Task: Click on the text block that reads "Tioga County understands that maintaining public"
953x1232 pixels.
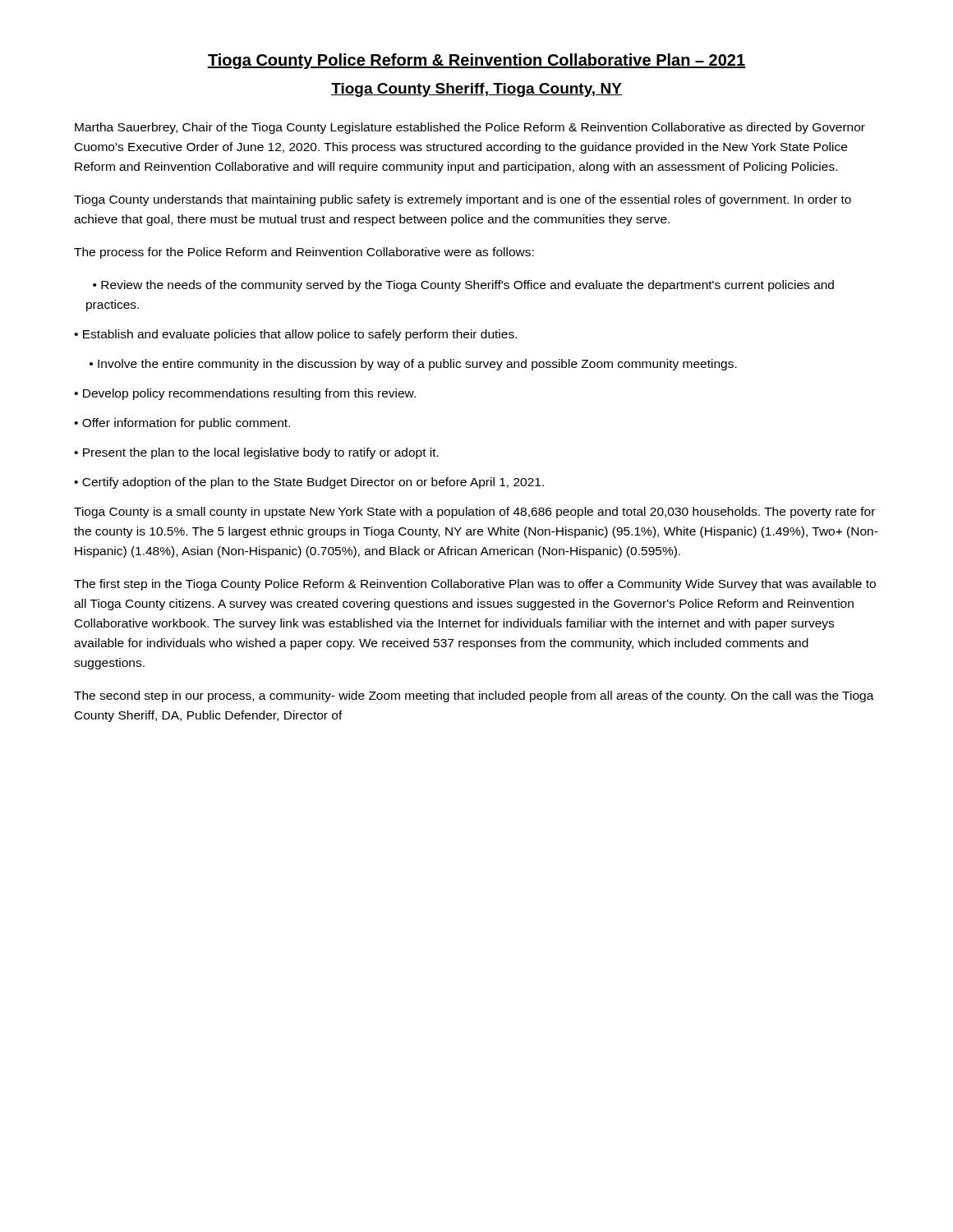Action: click(x=463, y=209)
